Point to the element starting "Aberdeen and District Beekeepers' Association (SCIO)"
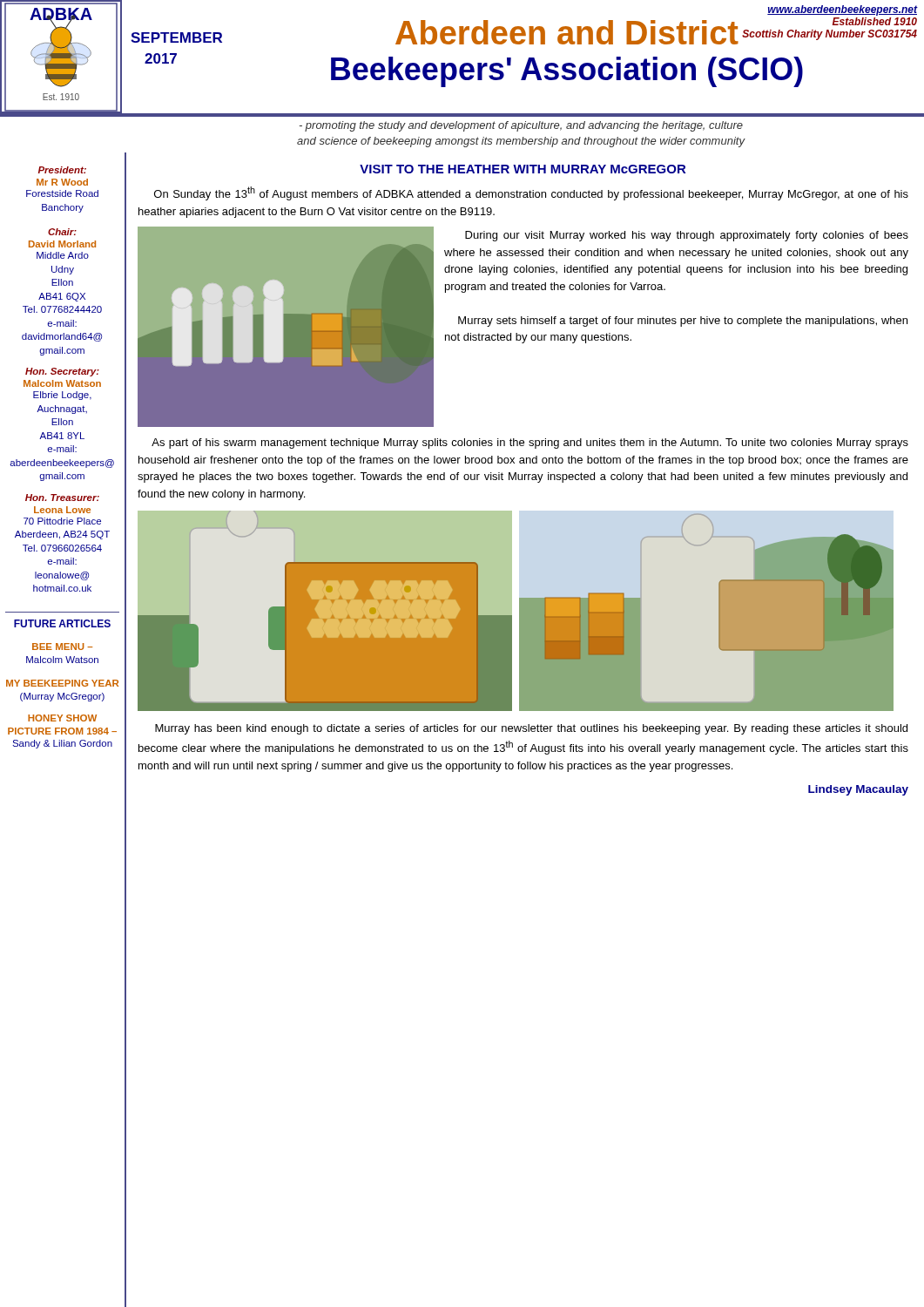924x1307 pixels. pos(567,51)
